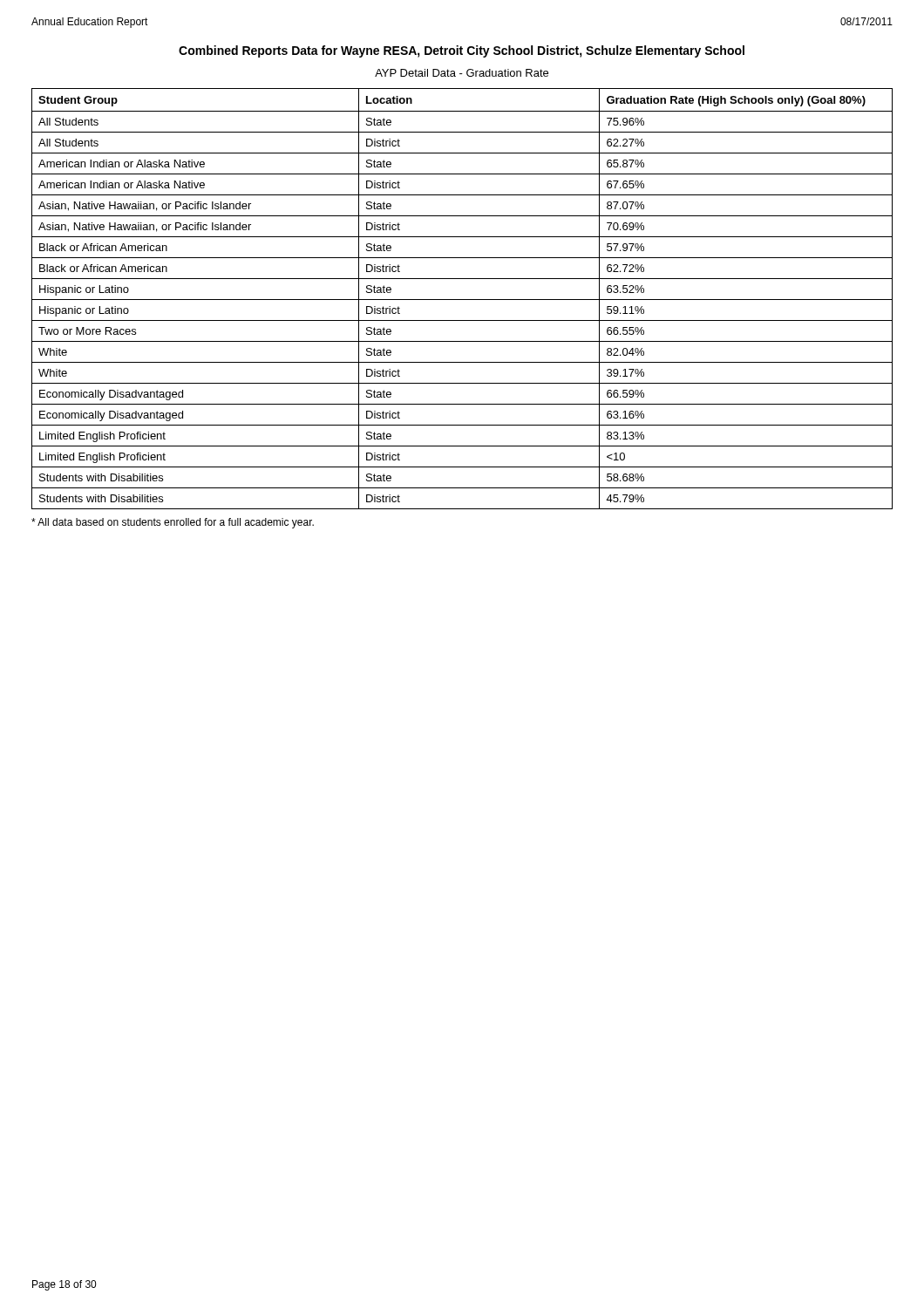
Task: Find a footnote
Action: point(173,522)
